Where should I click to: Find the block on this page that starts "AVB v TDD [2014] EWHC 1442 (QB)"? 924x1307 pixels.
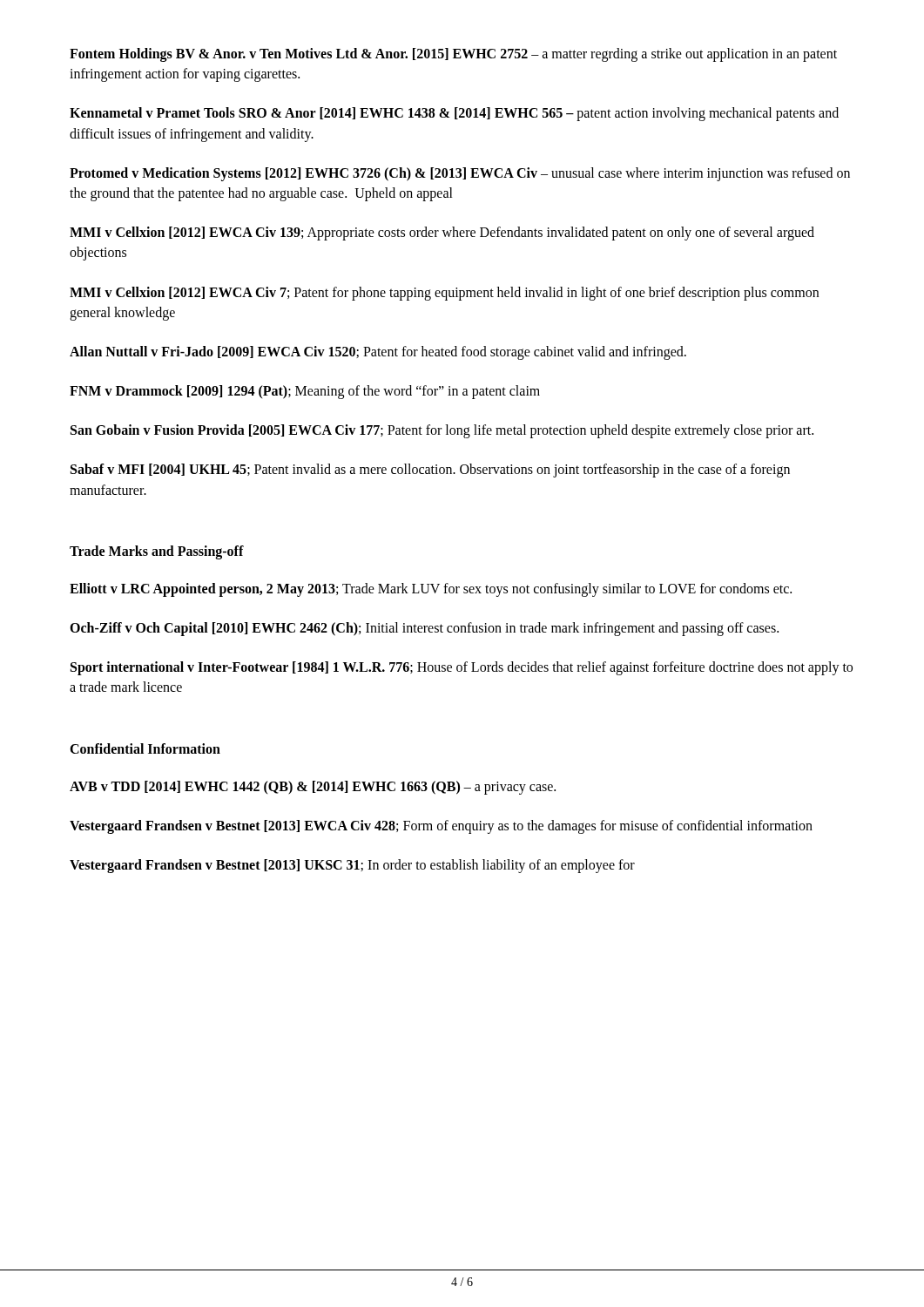(313, 786)
